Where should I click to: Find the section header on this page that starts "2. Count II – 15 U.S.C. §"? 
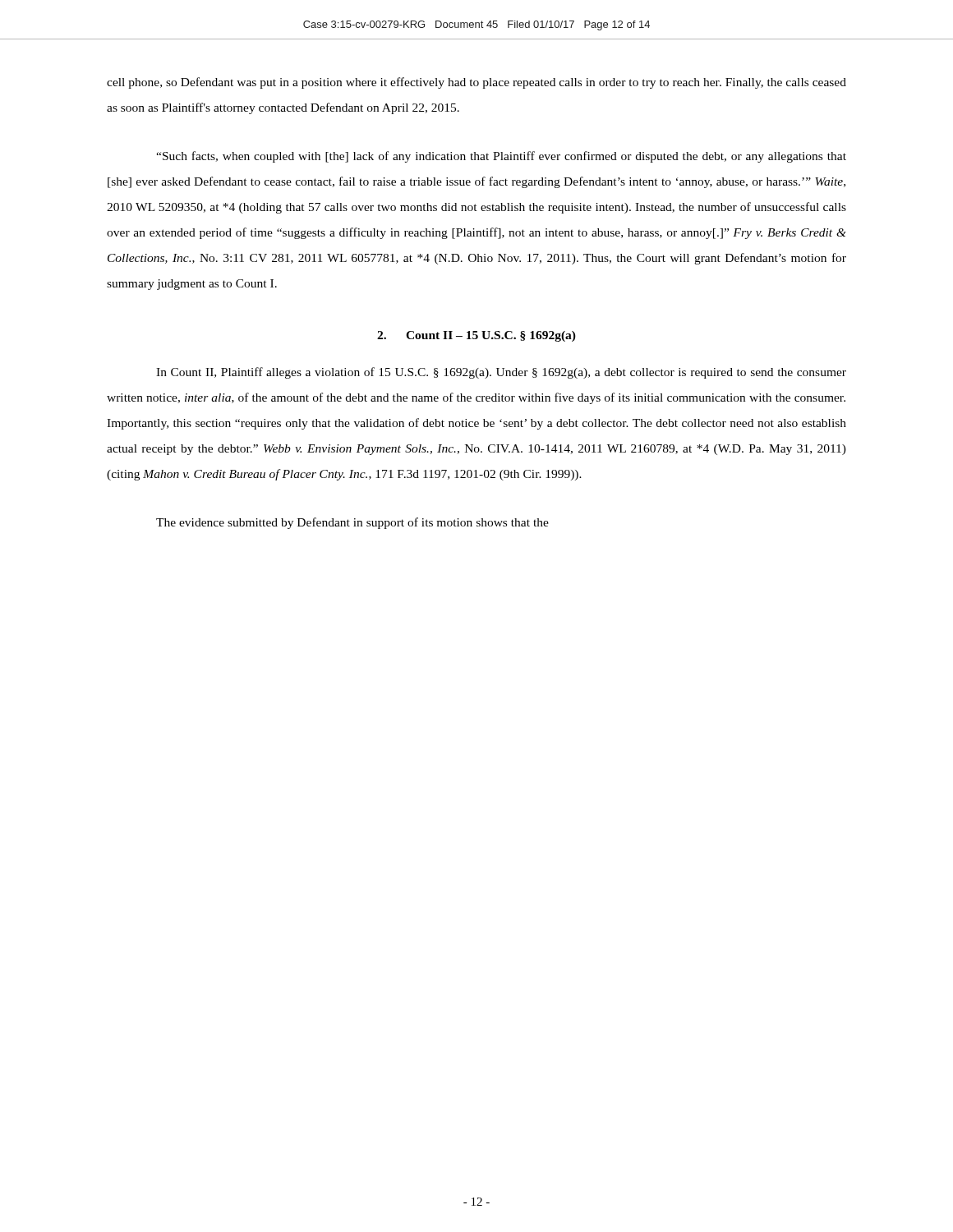[x=476, y=335]
